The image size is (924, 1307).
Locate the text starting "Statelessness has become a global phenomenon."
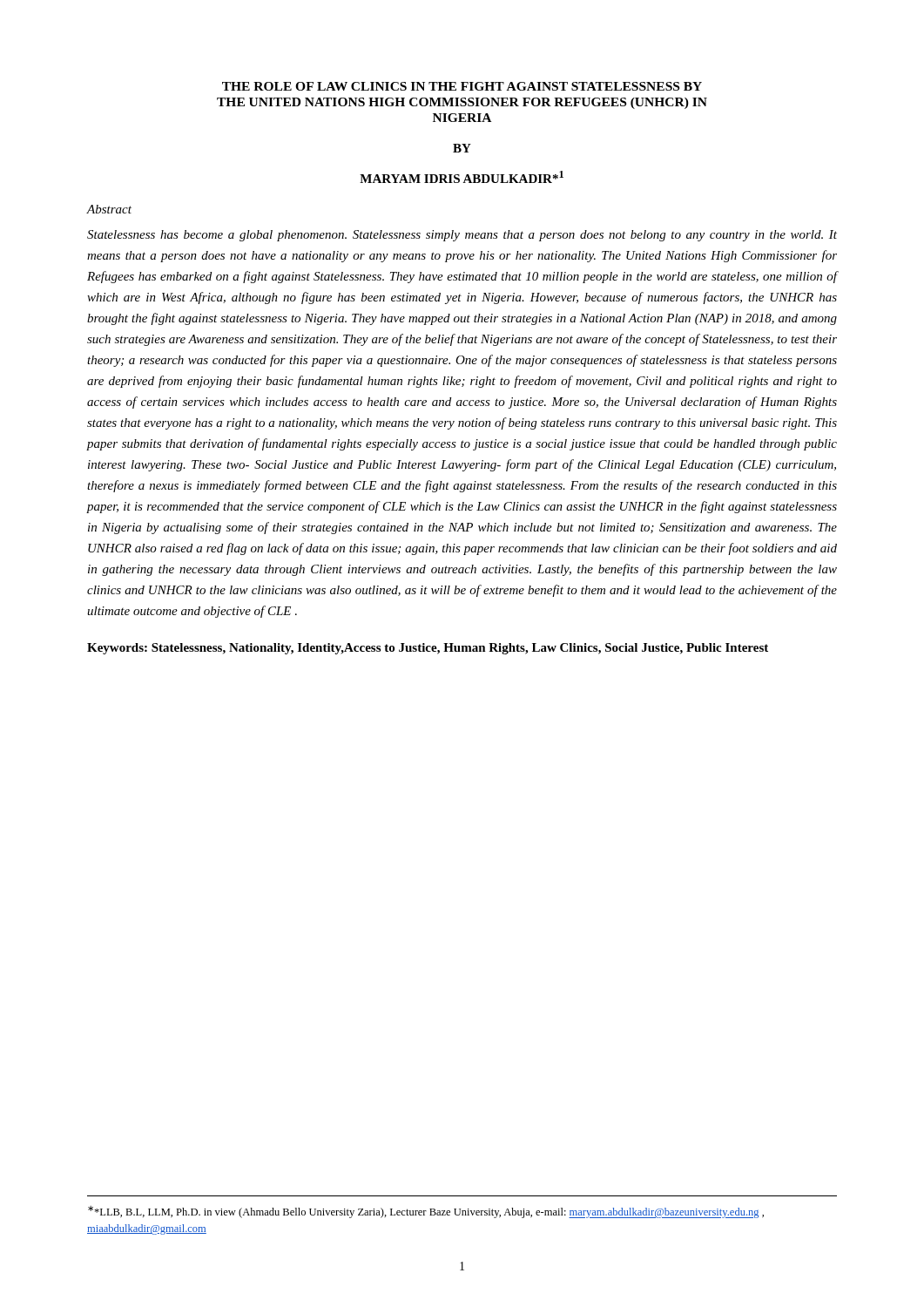click(x=462, y=423)
